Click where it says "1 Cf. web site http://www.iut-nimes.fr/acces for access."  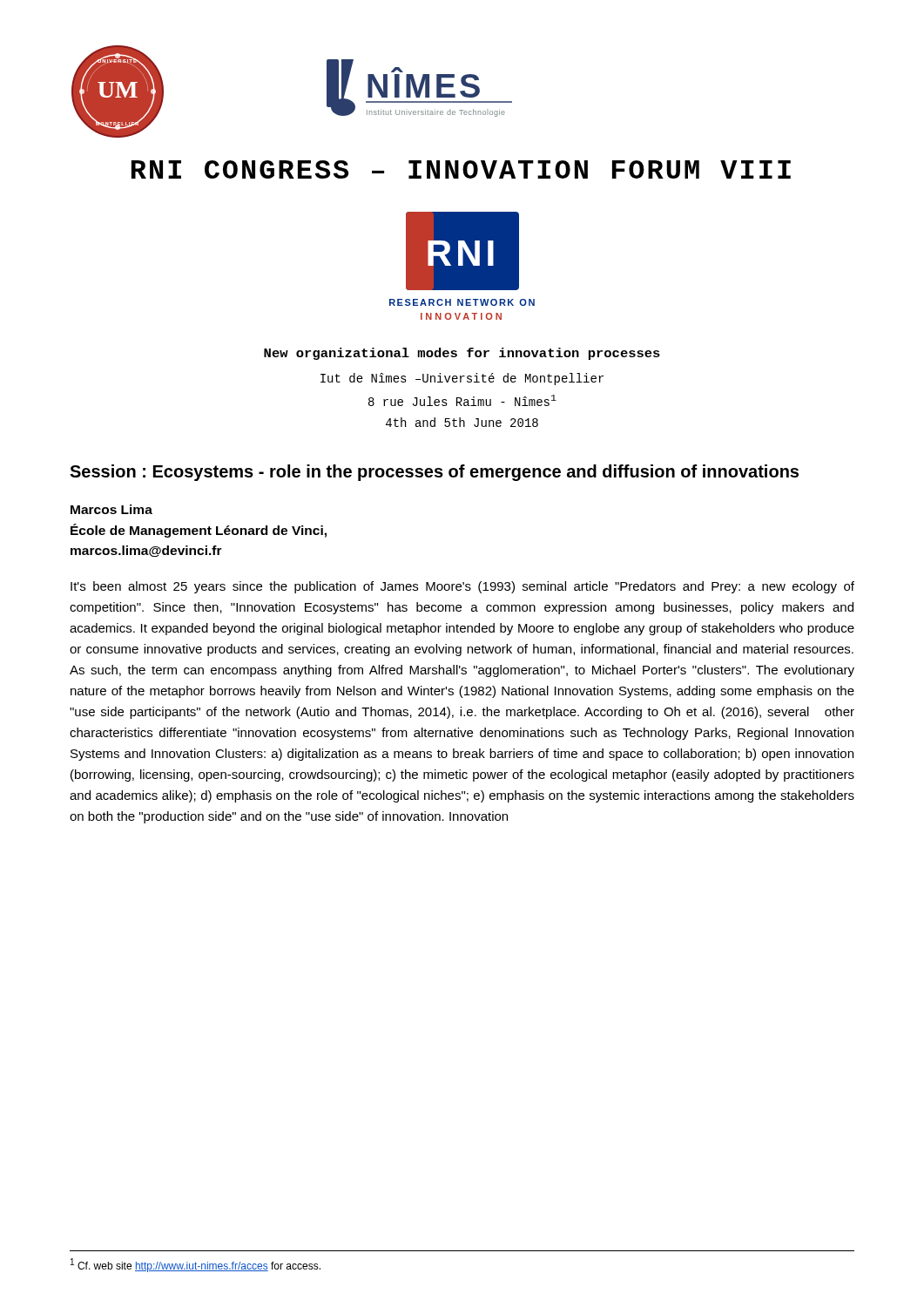tap(196, 1265)
